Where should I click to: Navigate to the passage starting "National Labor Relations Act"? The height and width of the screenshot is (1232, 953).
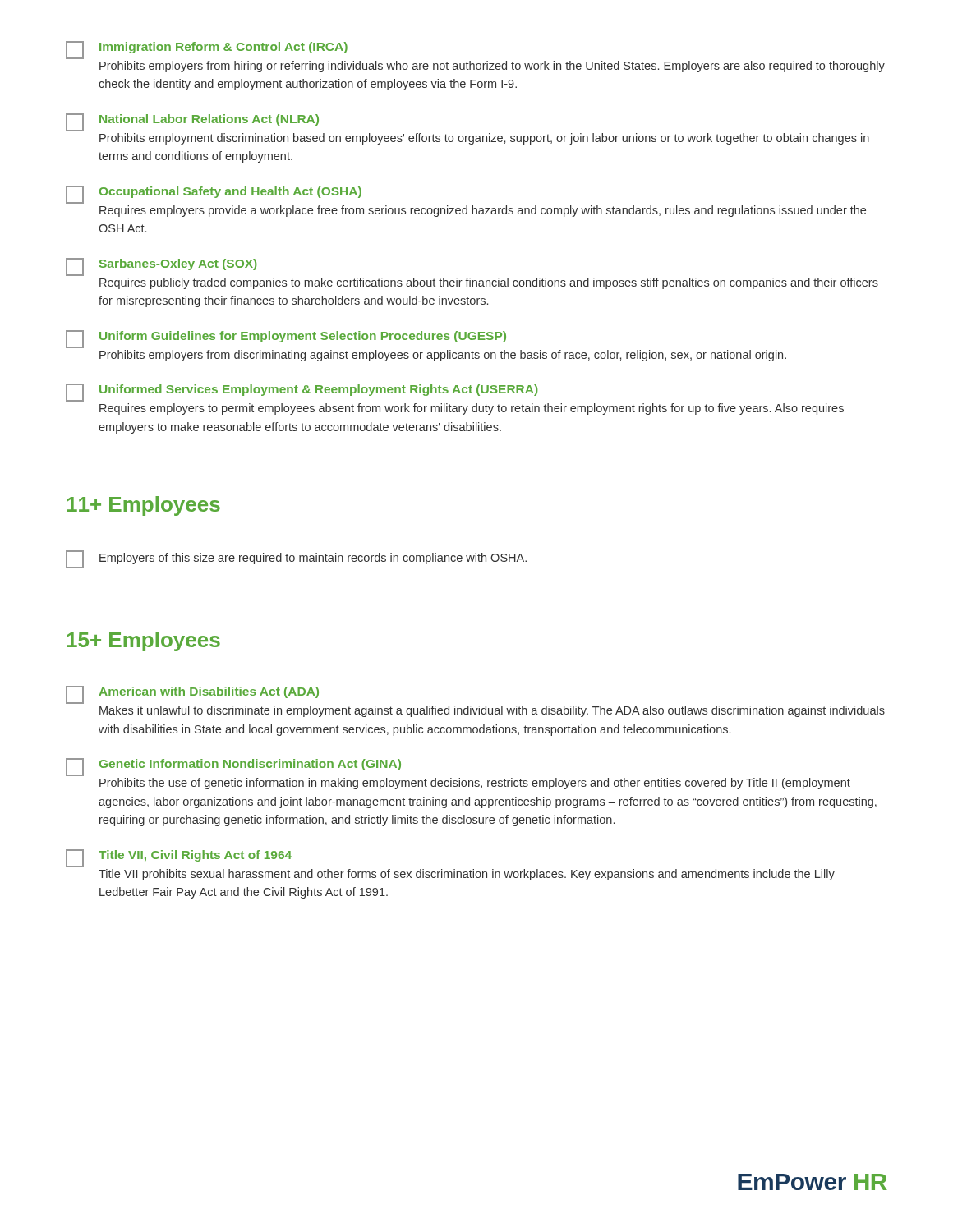point(476,139)
